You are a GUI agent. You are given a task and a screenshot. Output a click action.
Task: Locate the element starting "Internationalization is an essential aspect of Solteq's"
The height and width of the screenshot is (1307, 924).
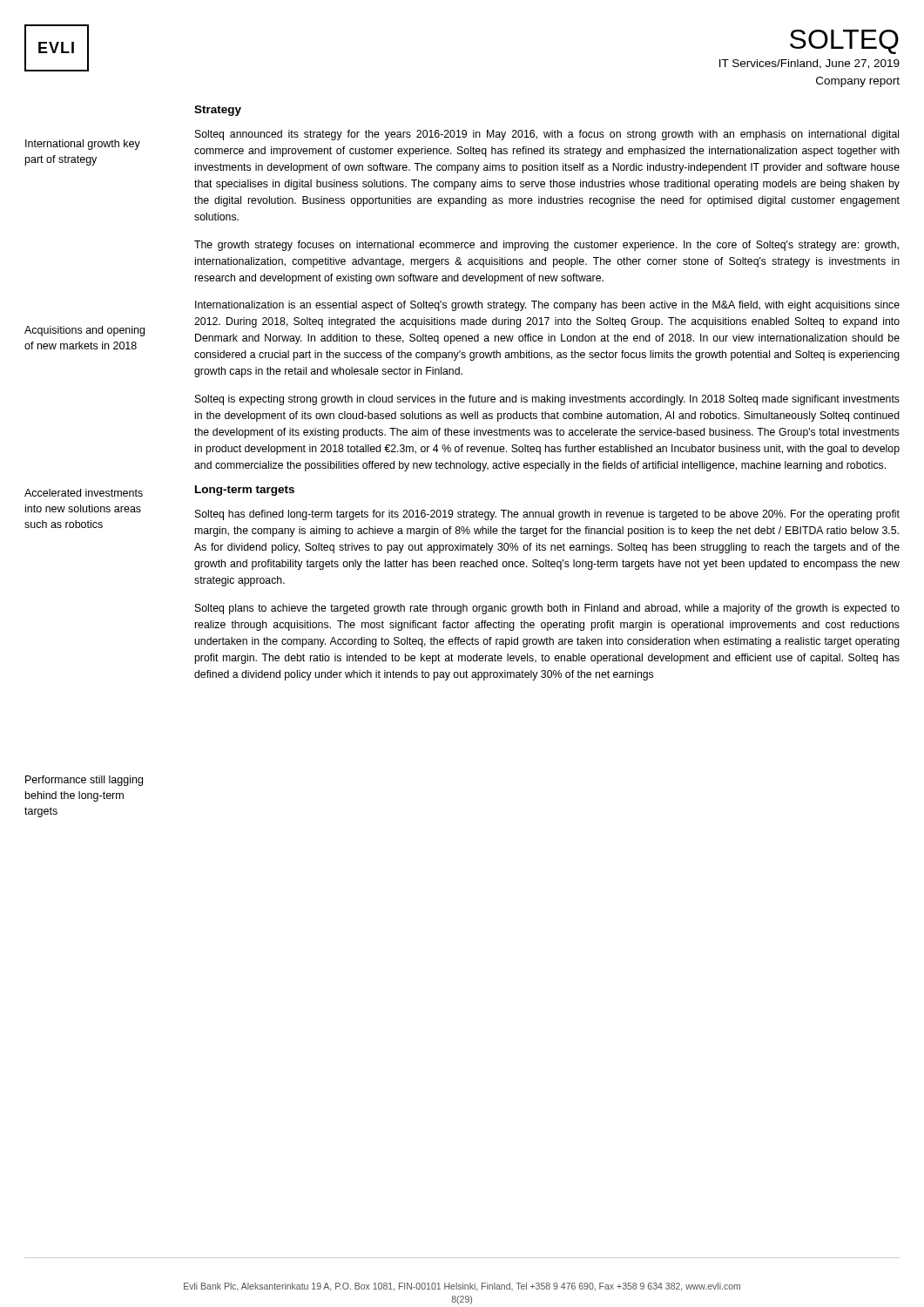pyautogui.click(x=547, y=339)
